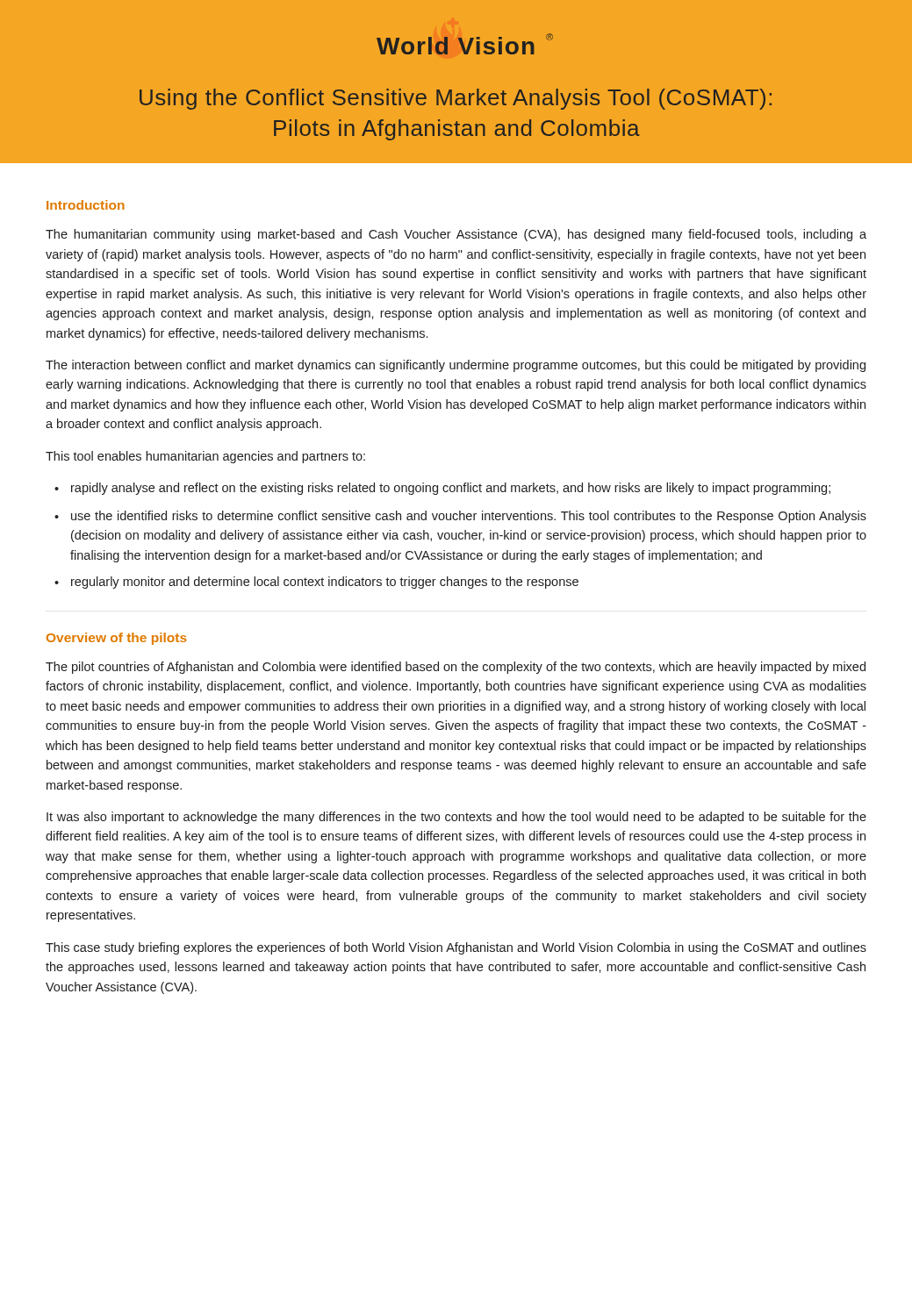This screenshot has height=1316, width=912.
Task: Find the block on this page that starts "The humanitarian community using market-based and Cash Voucher"
Action: [x=456, y=284]
